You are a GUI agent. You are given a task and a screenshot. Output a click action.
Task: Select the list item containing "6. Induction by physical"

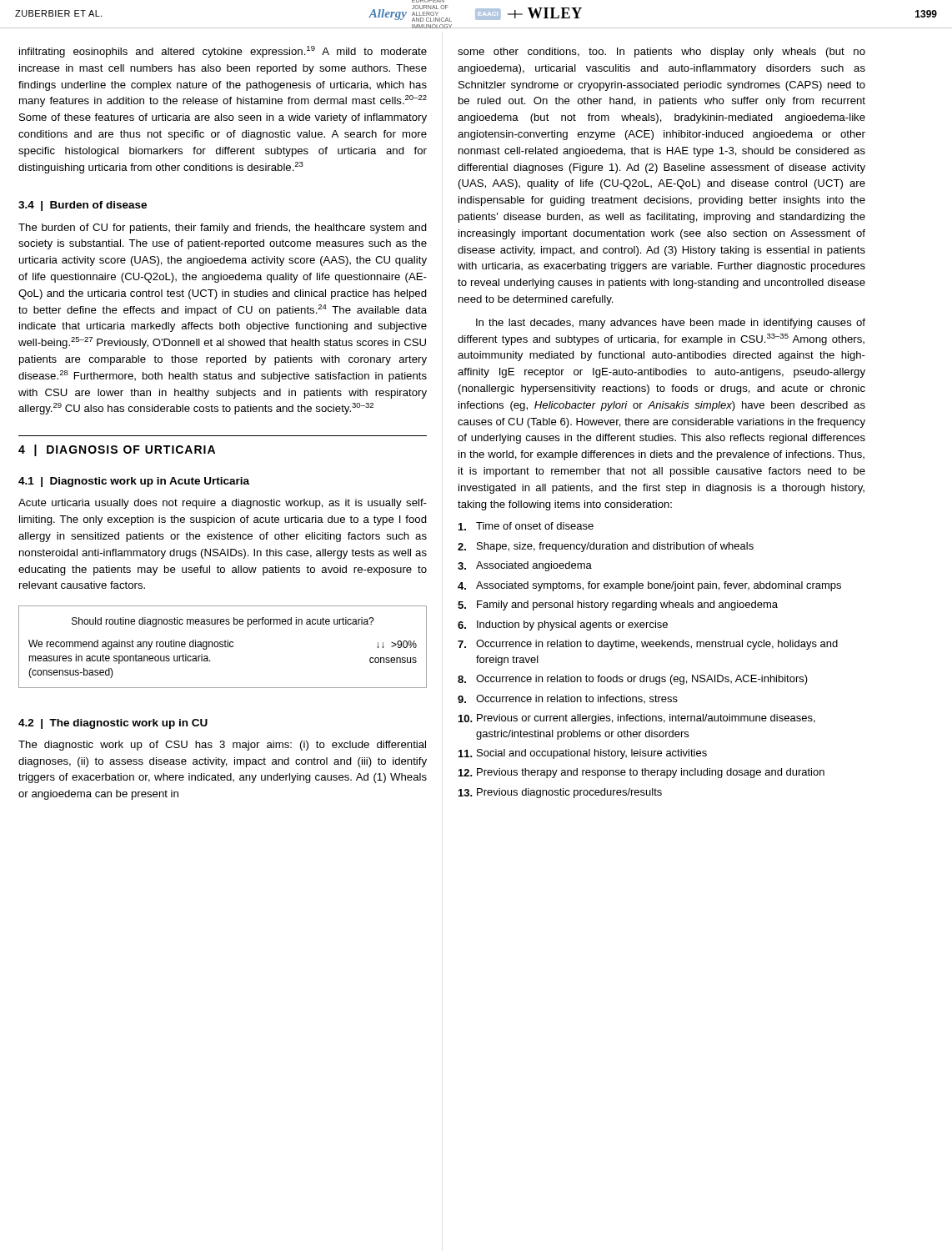(563, 625)
